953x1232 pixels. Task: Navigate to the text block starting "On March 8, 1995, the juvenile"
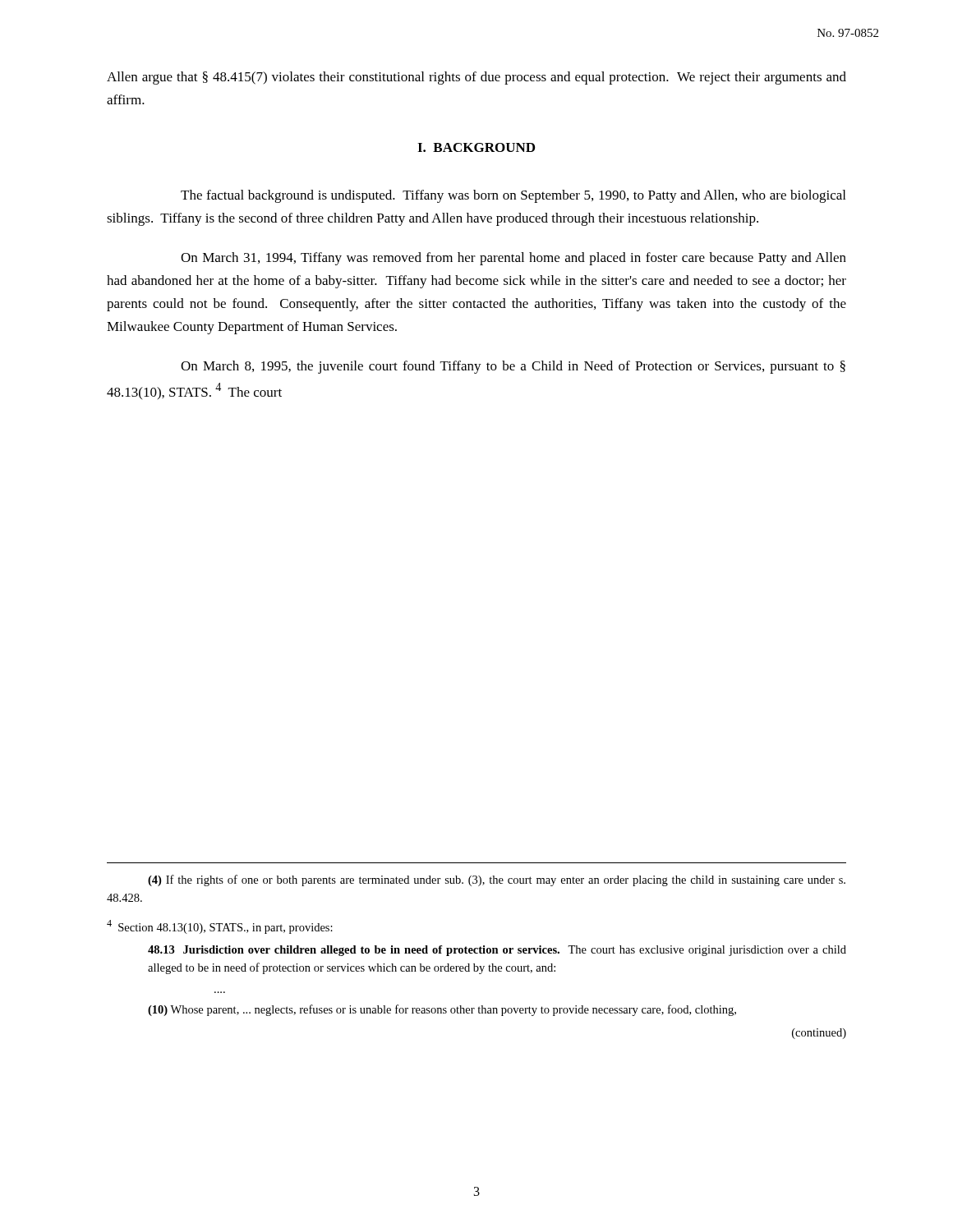click(x=476, y=379)
